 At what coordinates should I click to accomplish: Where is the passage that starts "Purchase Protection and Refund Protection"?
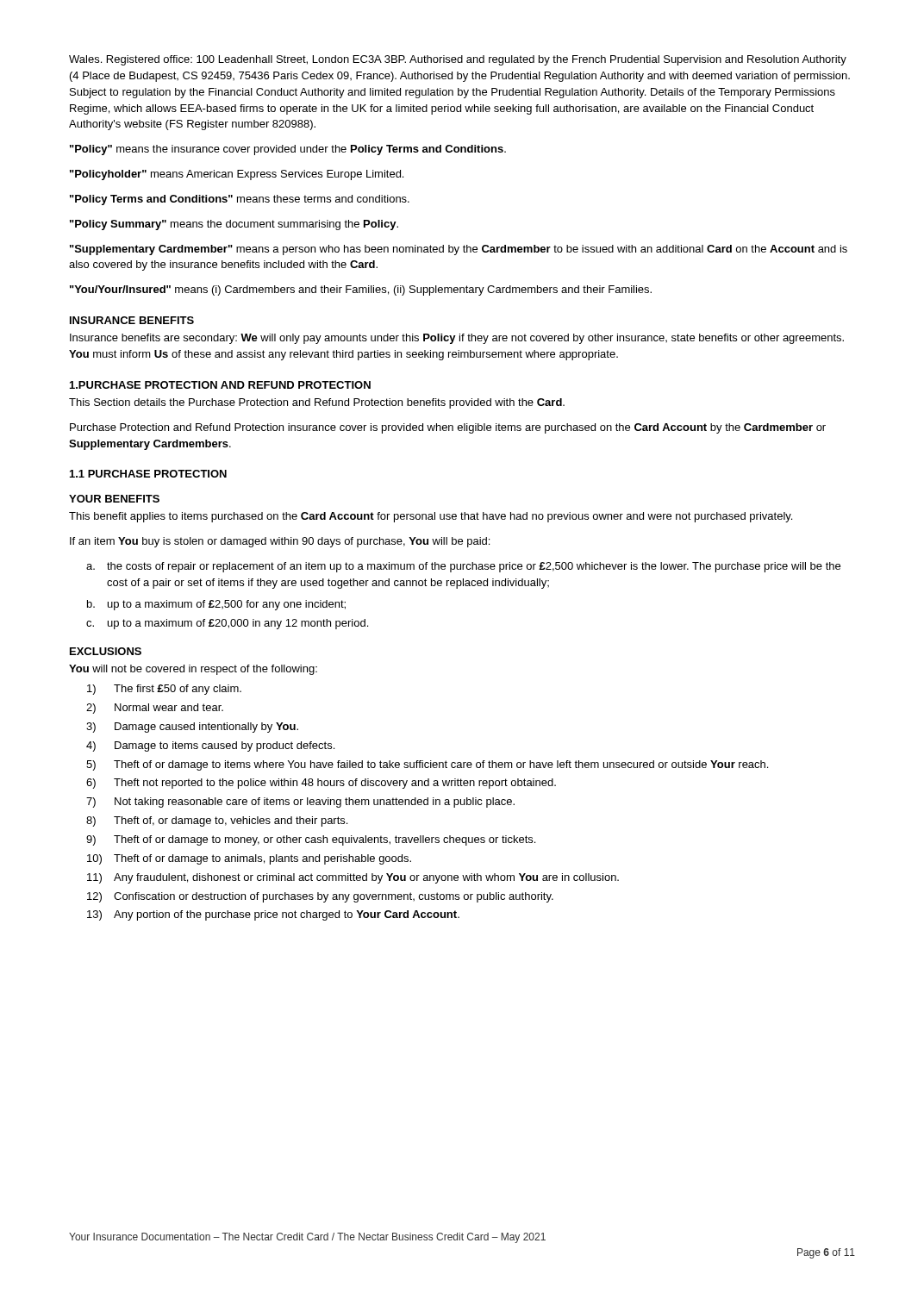(447, 435)
